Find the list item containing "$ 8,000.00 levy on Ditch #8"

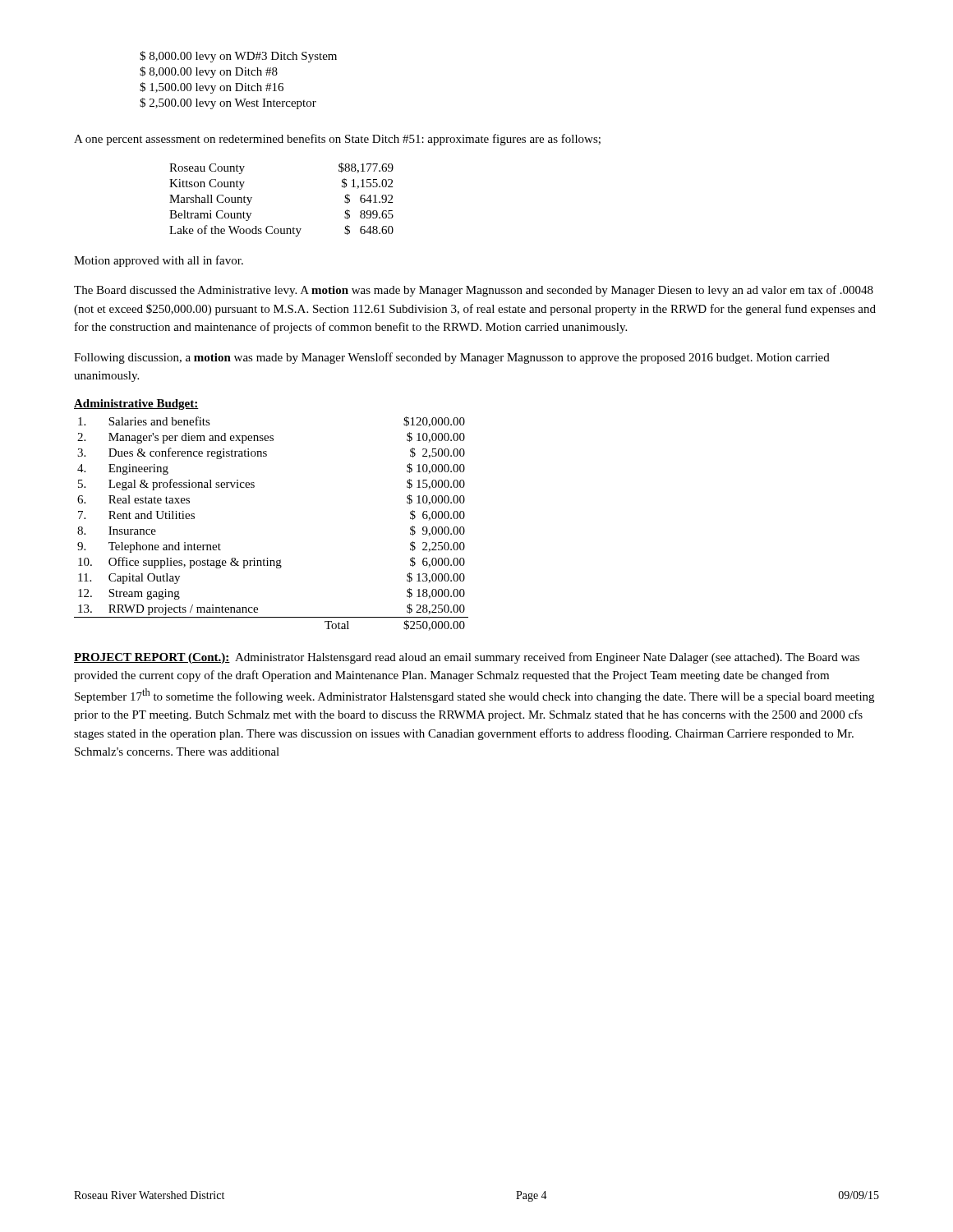(x=209, y=71)
